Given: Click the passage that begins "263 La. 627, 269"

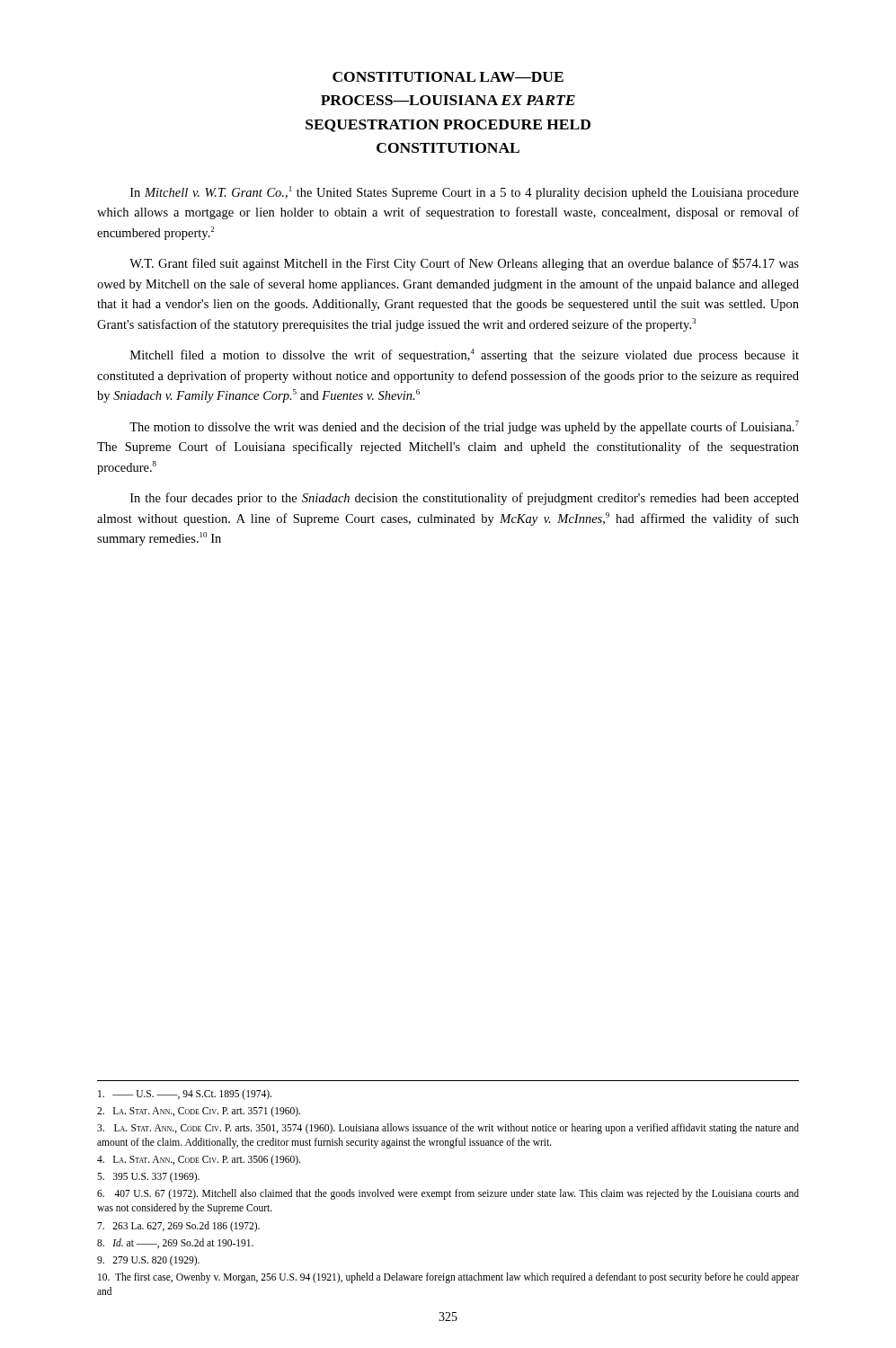Looking at the screenshot, I should click(x=179, y=1225).
